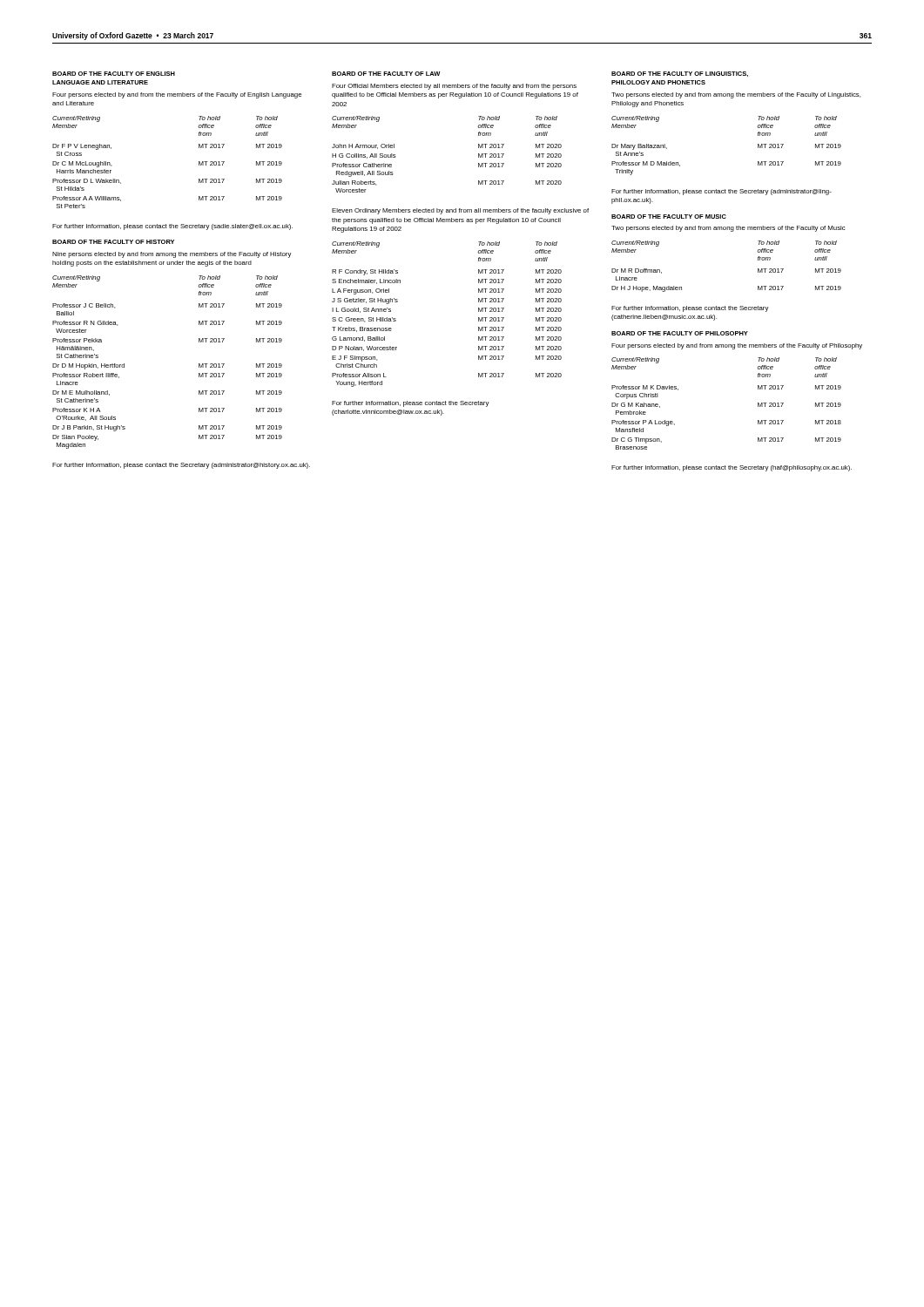The width and height of the screenshot is (924, 1307).
Task: Click on the region starting "BOARD OF THE FACULTY OF LINGUISTICS,PHILOLOGY"
Action: pyautogui.click(x=680, y=78)
